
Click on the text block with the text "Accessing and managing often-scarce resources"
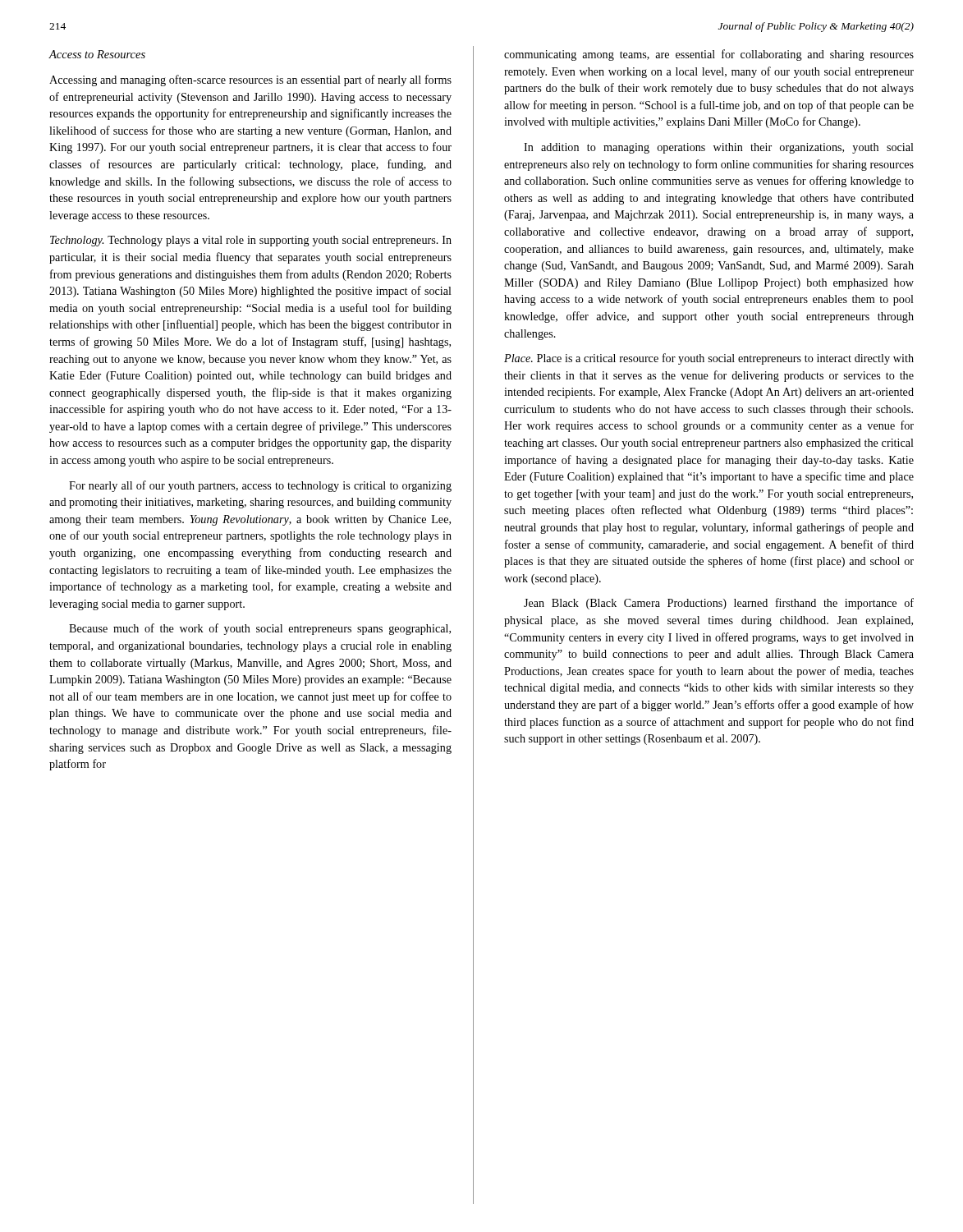point(250,148)
